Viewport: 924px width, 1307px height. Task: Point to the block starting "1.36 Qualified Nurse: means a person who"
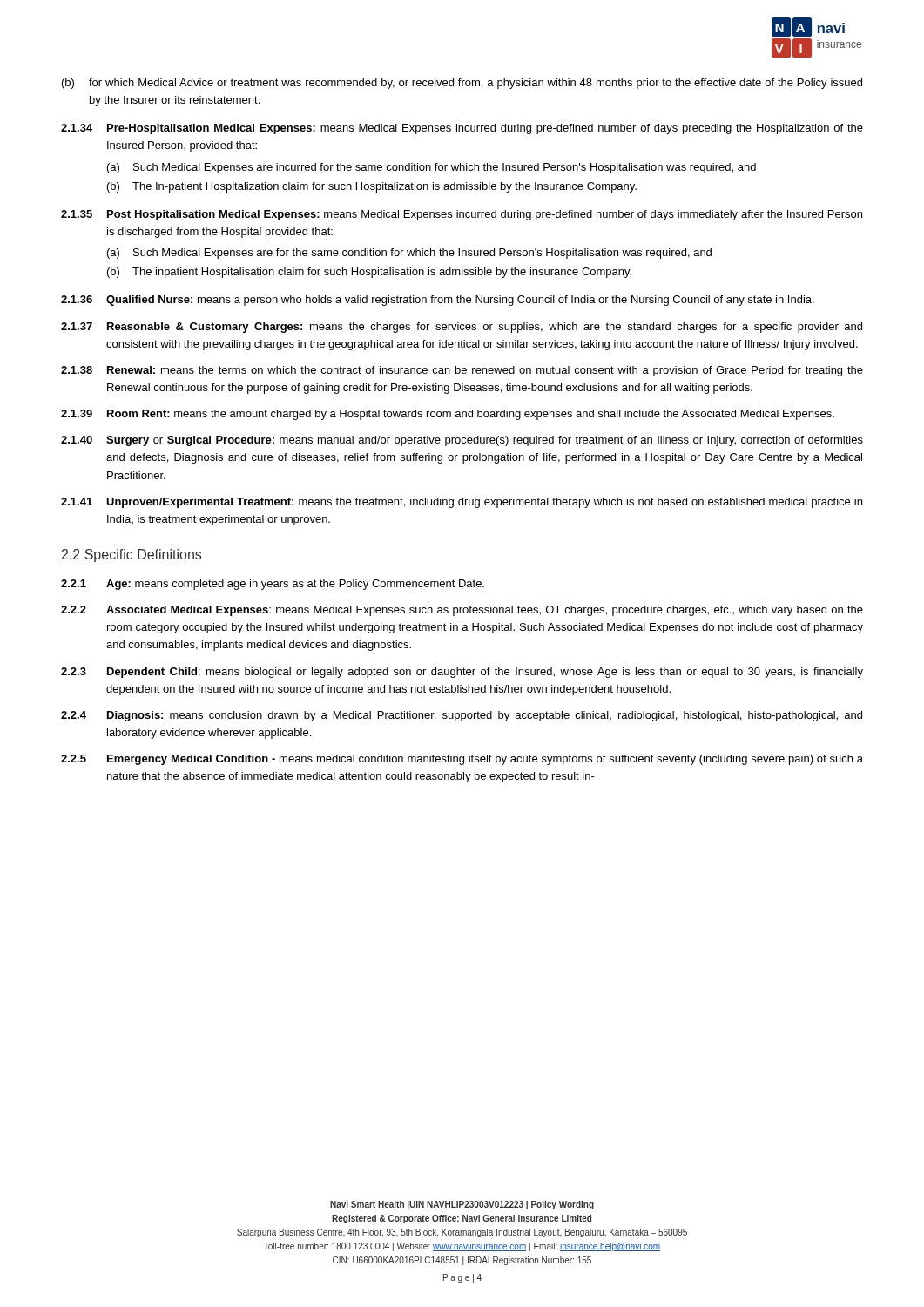click(x=462, y=300)
